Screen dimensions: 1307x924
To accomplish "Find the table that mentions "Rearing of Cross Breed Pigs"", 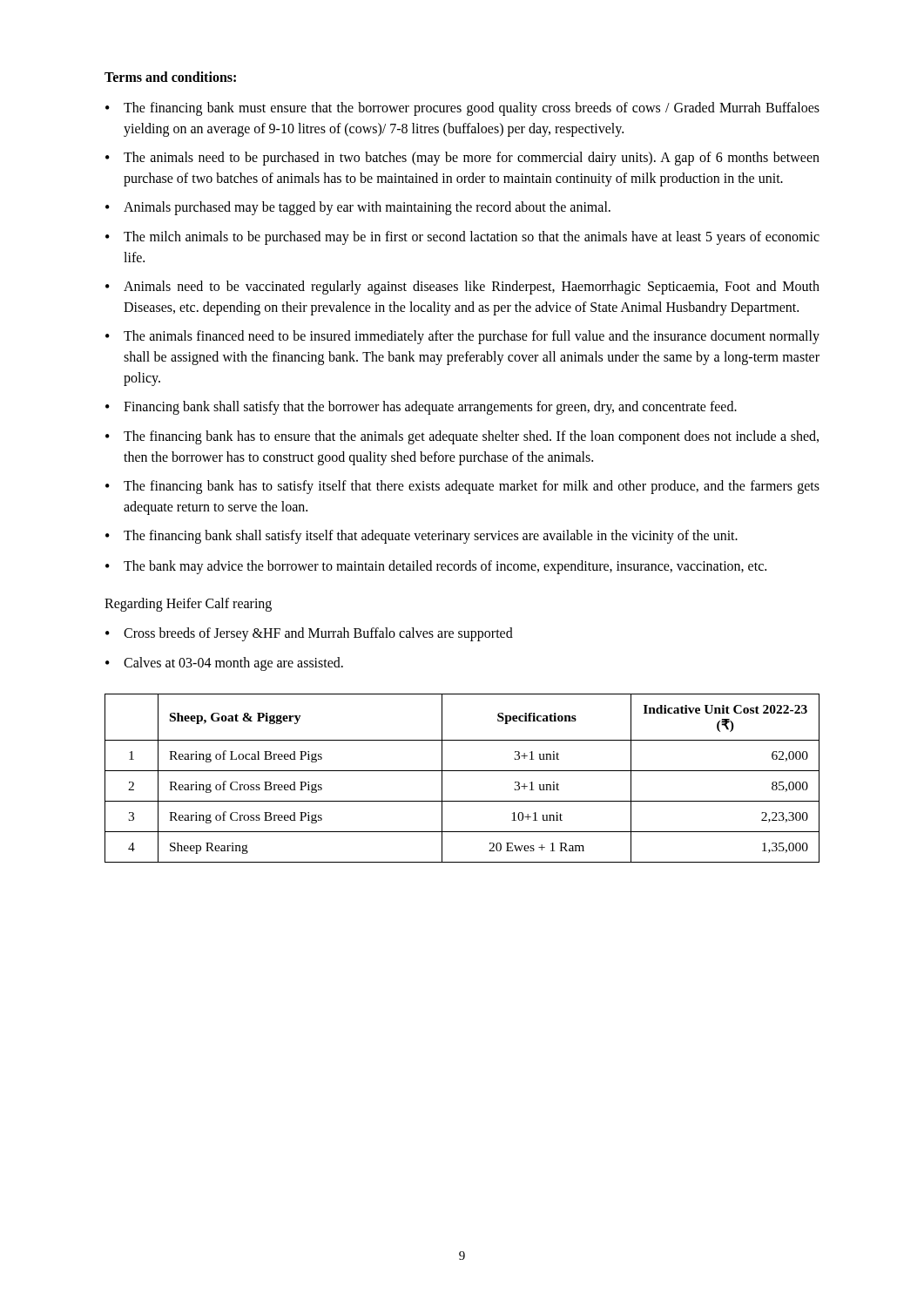I will coord(462,778).
